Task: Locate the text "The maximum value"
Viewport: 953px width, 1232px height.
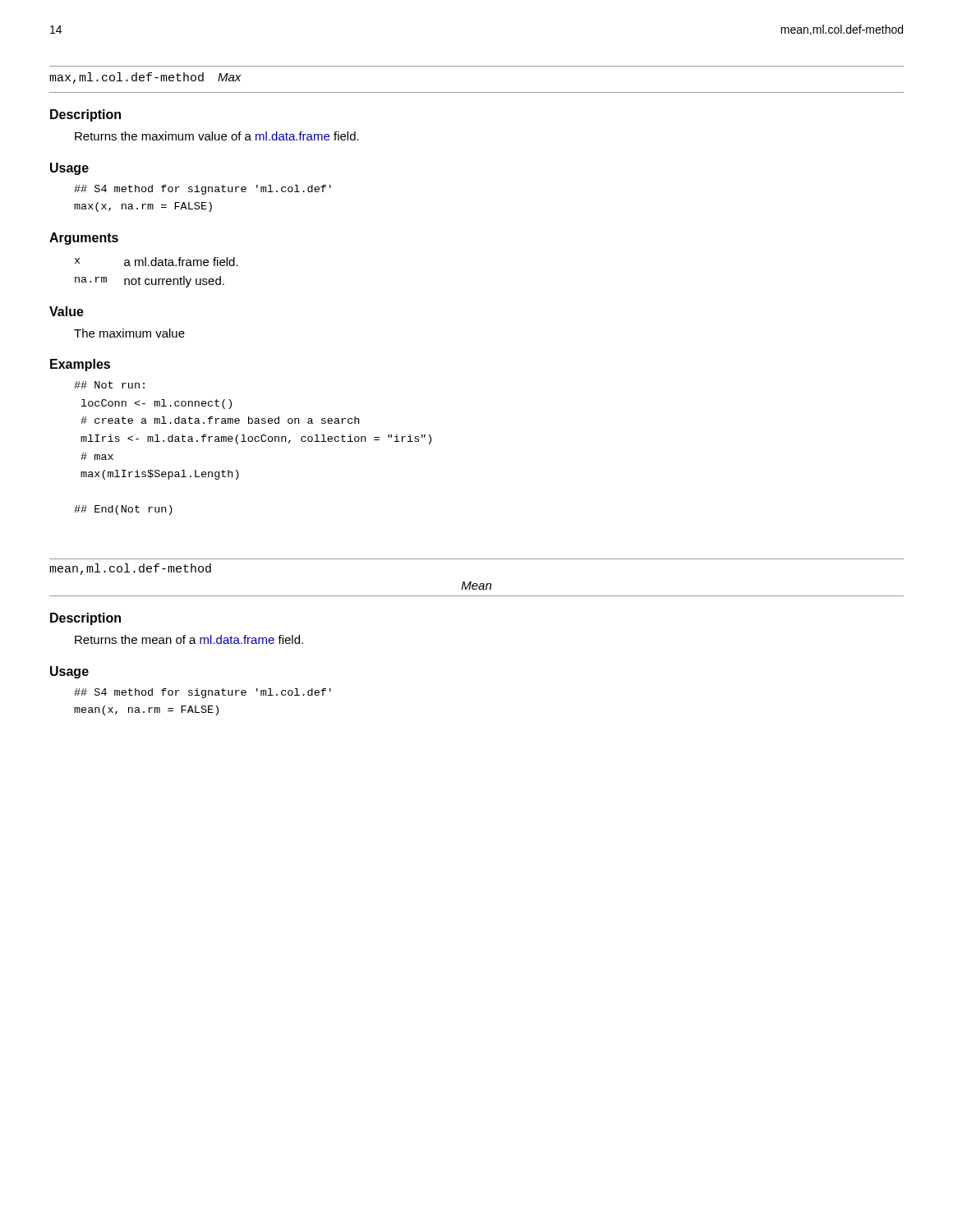Action: 129,333
